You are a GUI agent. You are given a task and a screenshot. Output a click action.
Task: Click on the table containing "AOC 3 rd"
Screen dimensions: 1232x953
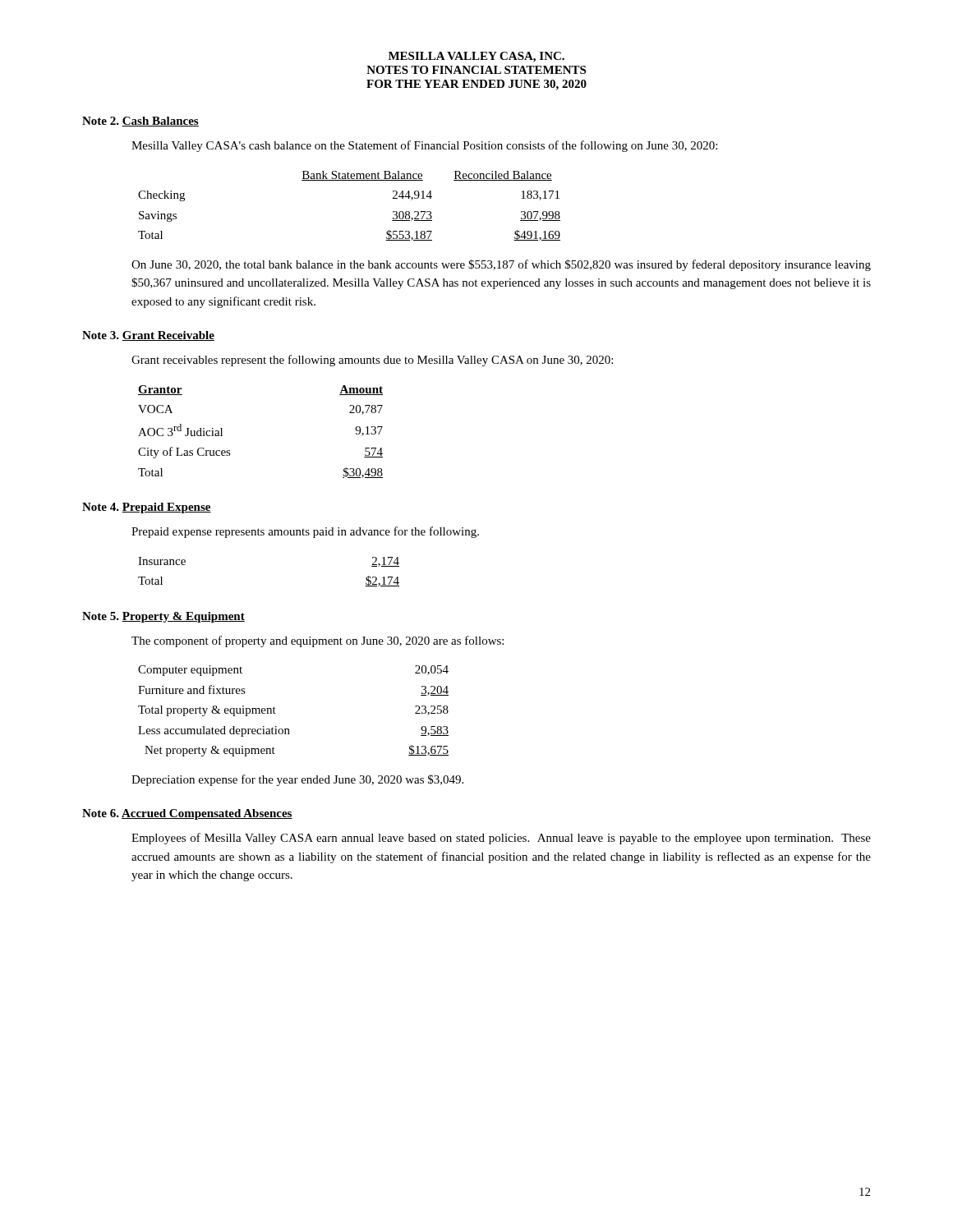click(x=501, y=431)
